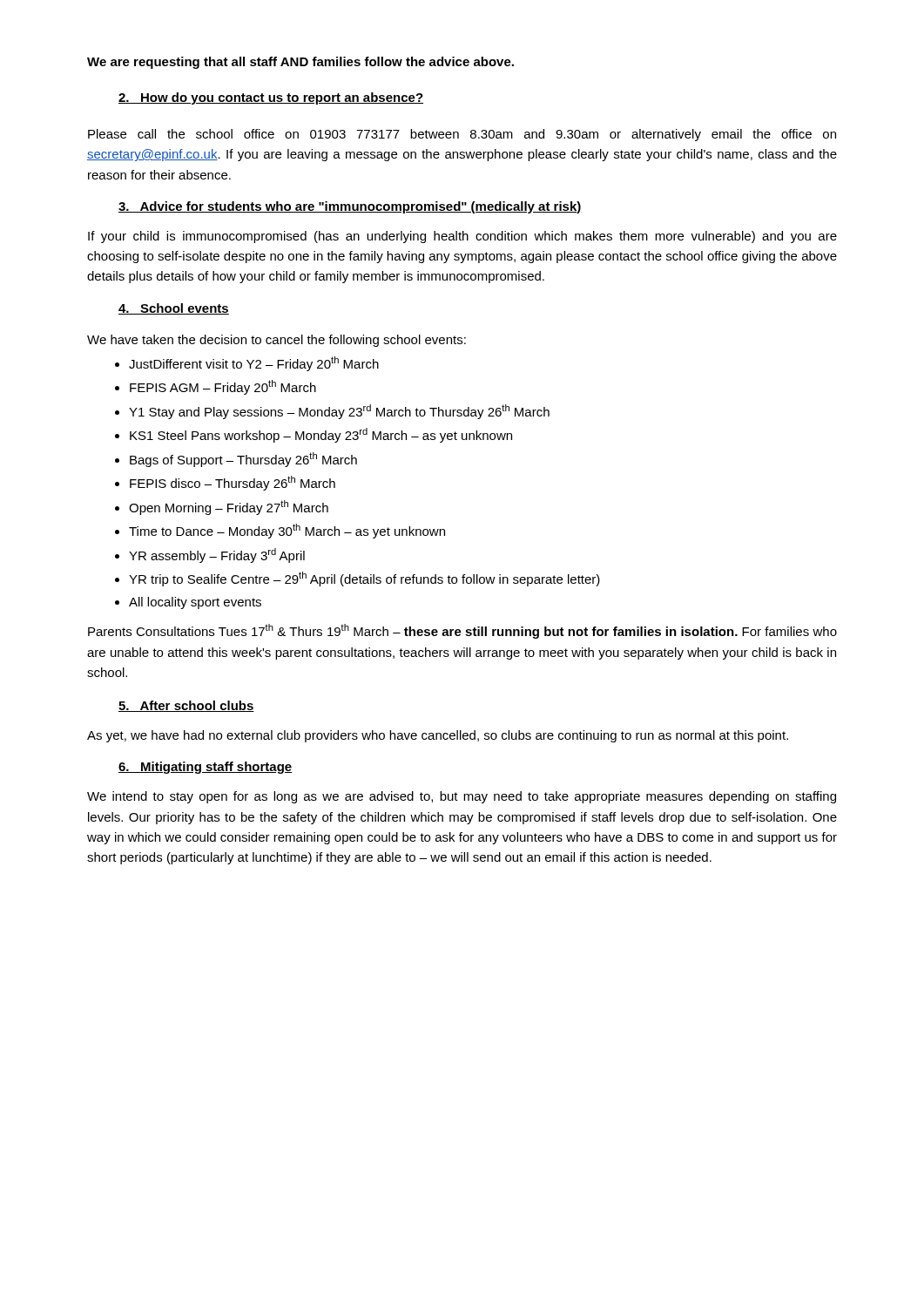
Task: Click on the list item containing "FEPIS disco – Thursday"
Action: point(232,482)
